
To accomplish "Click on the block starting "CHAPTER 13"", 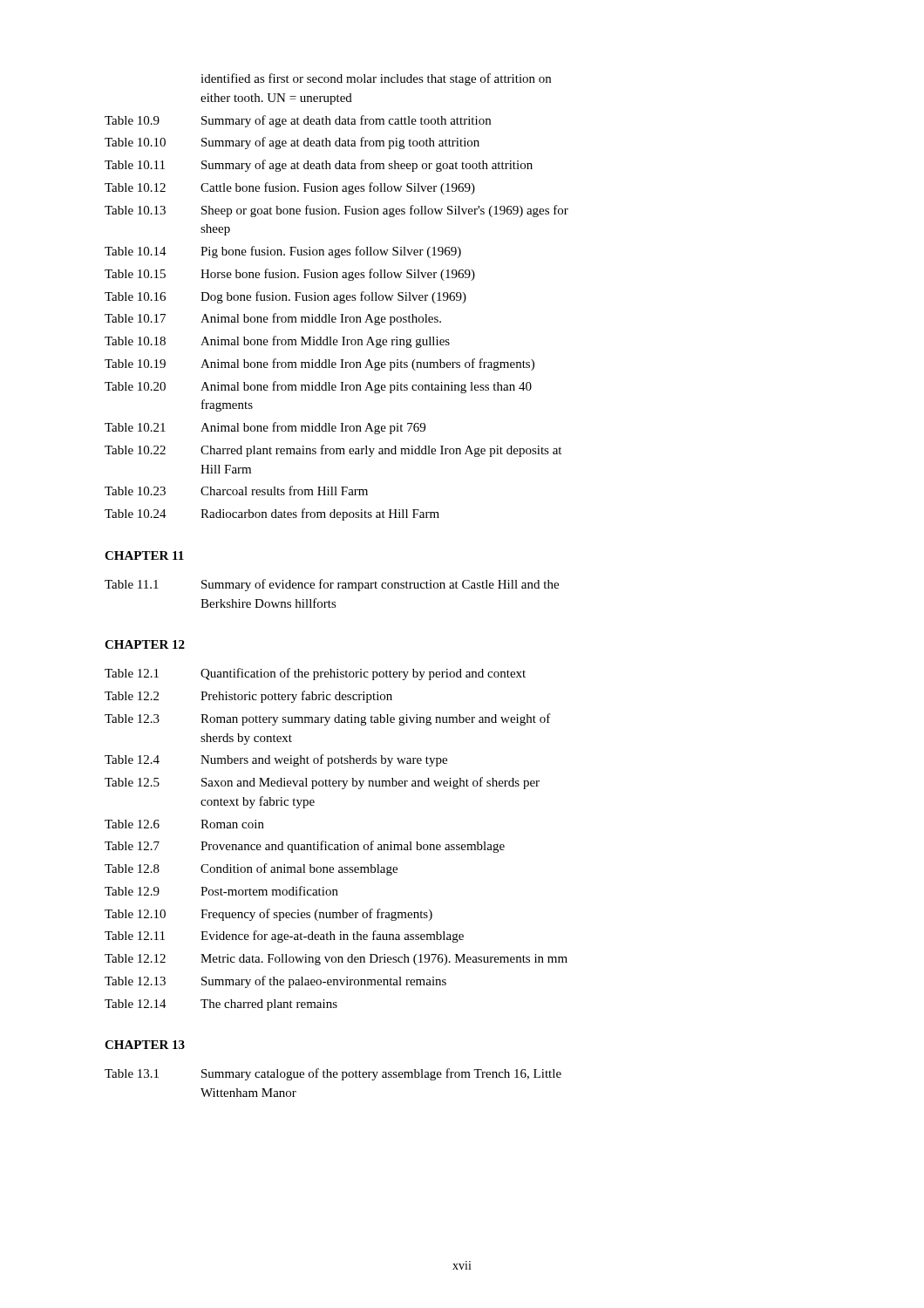I will click(x=145, y=1045).
